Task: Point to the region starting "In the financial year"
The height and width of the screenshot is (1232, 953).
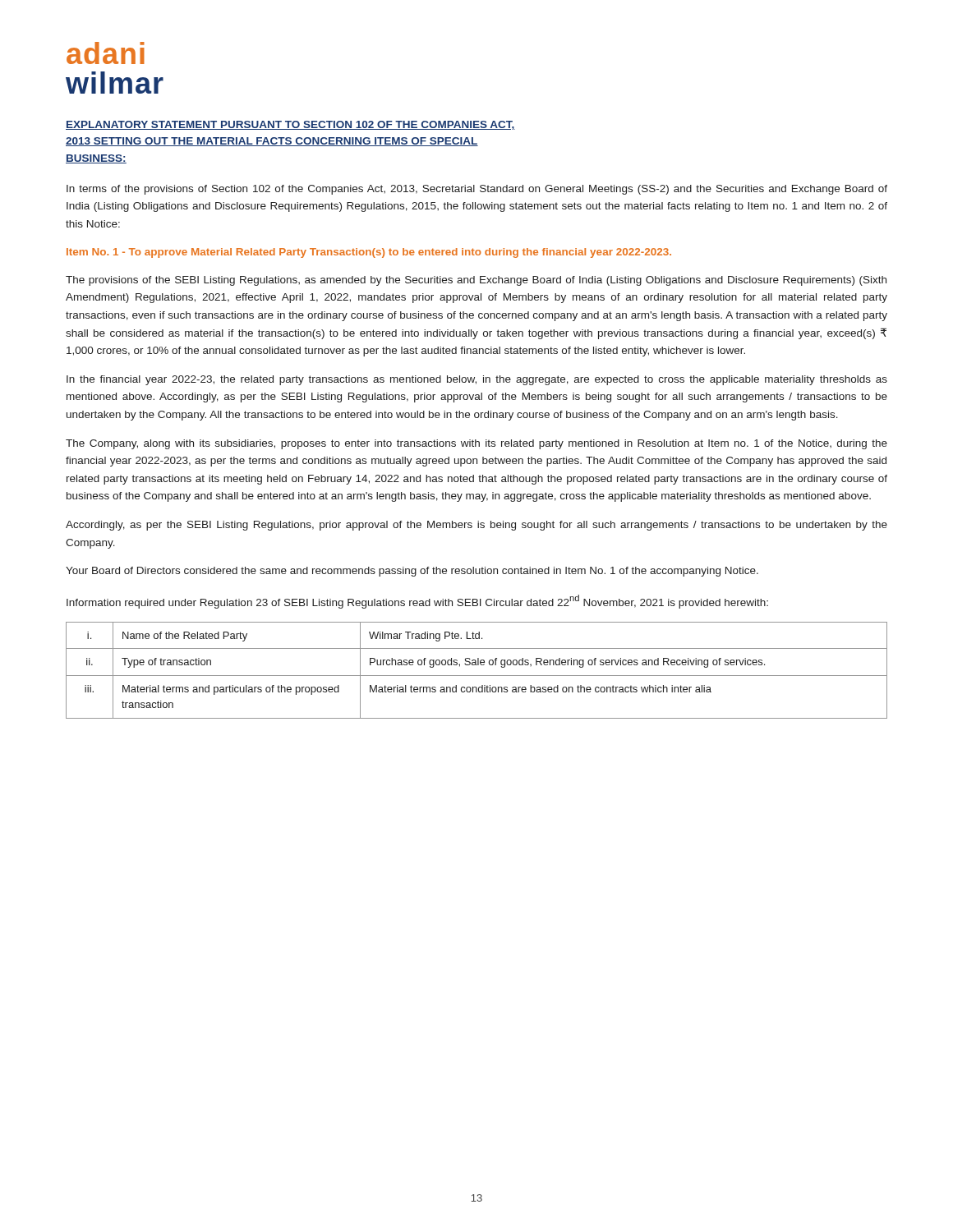Action: pyautogui.click(x=476, y=397)
